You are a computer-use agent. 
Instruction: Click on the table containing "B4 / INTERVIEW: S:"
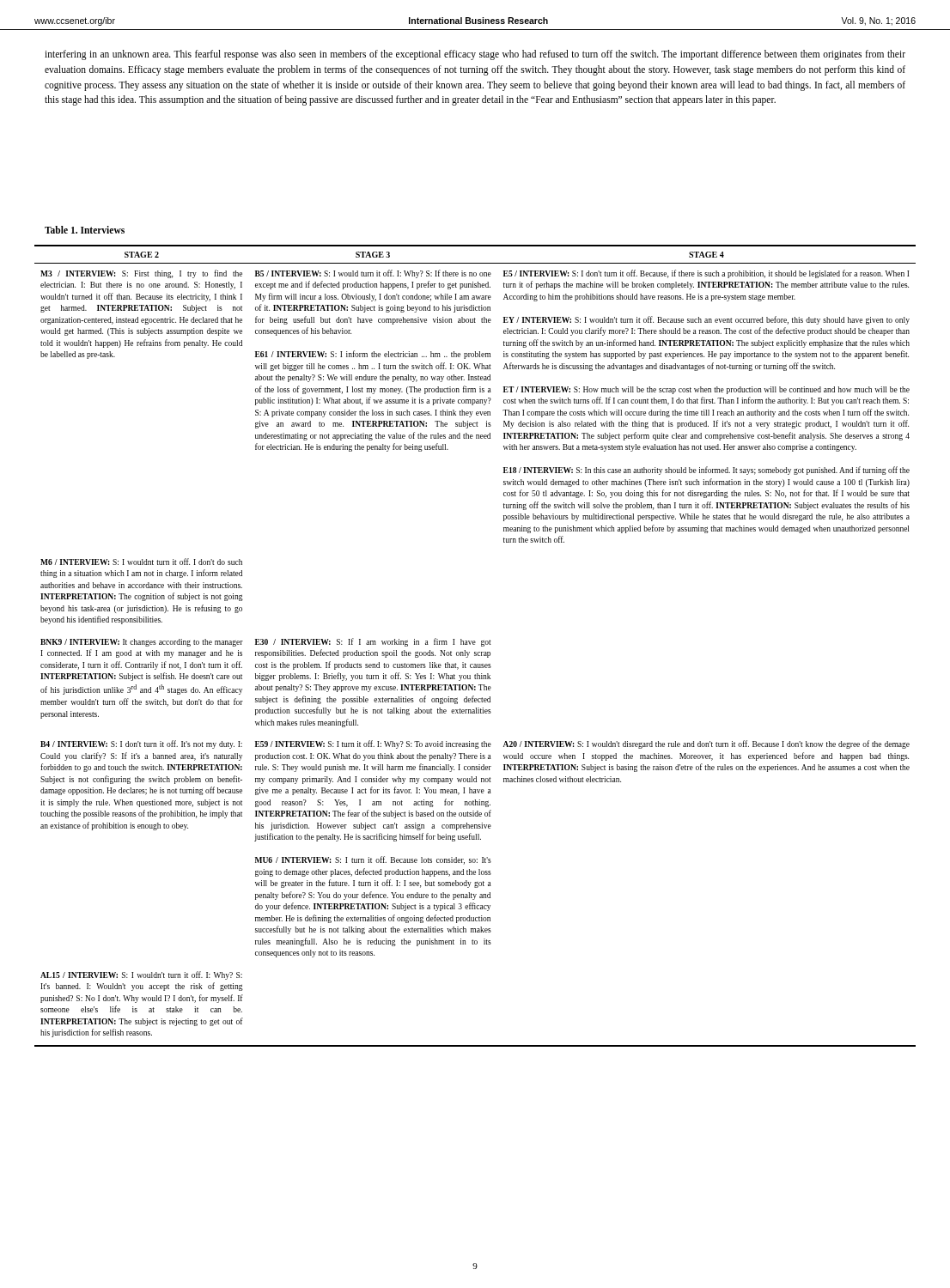[475, 645]
